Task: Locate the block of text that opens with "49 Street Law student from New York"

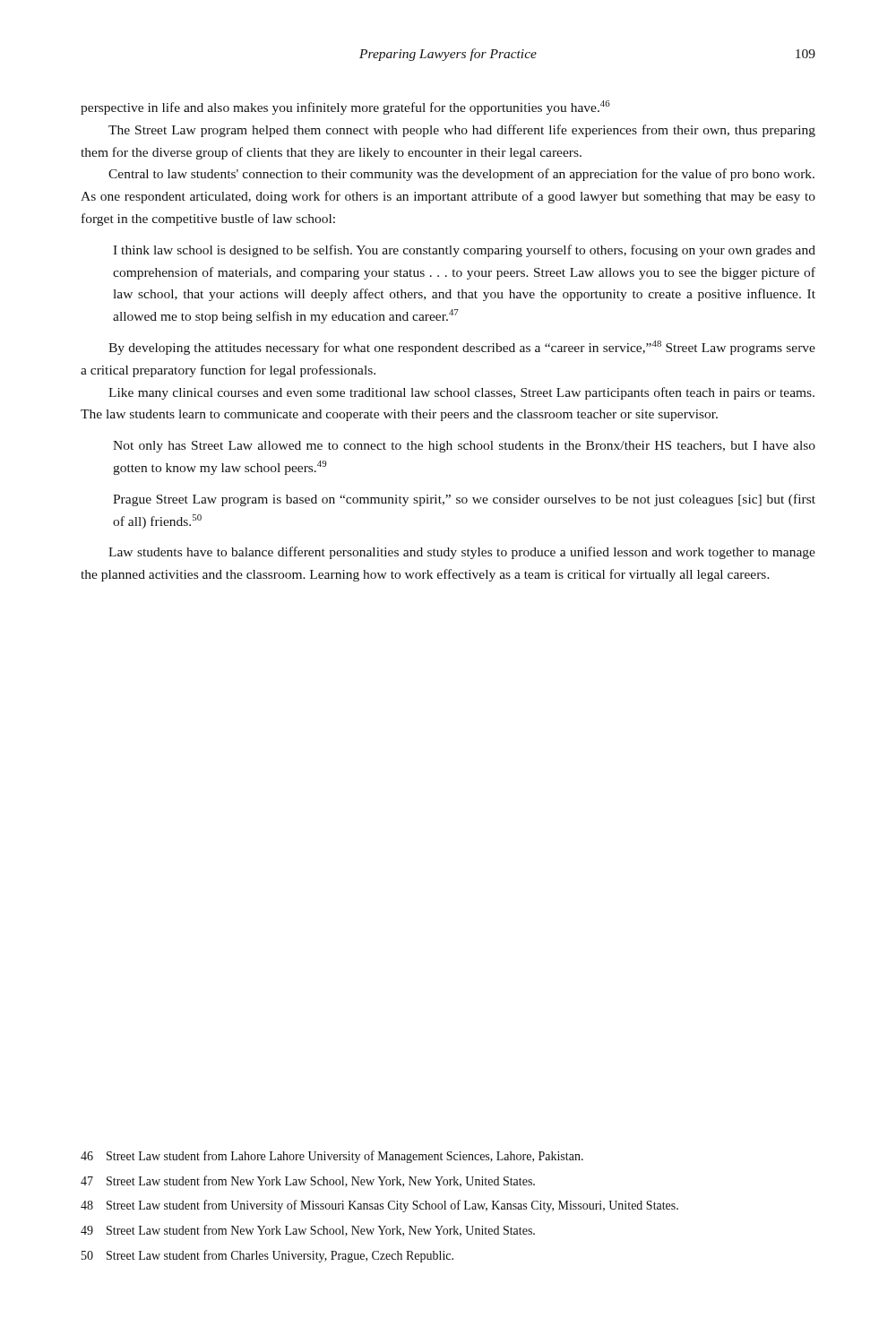Action: click(x=448, y=1231)
